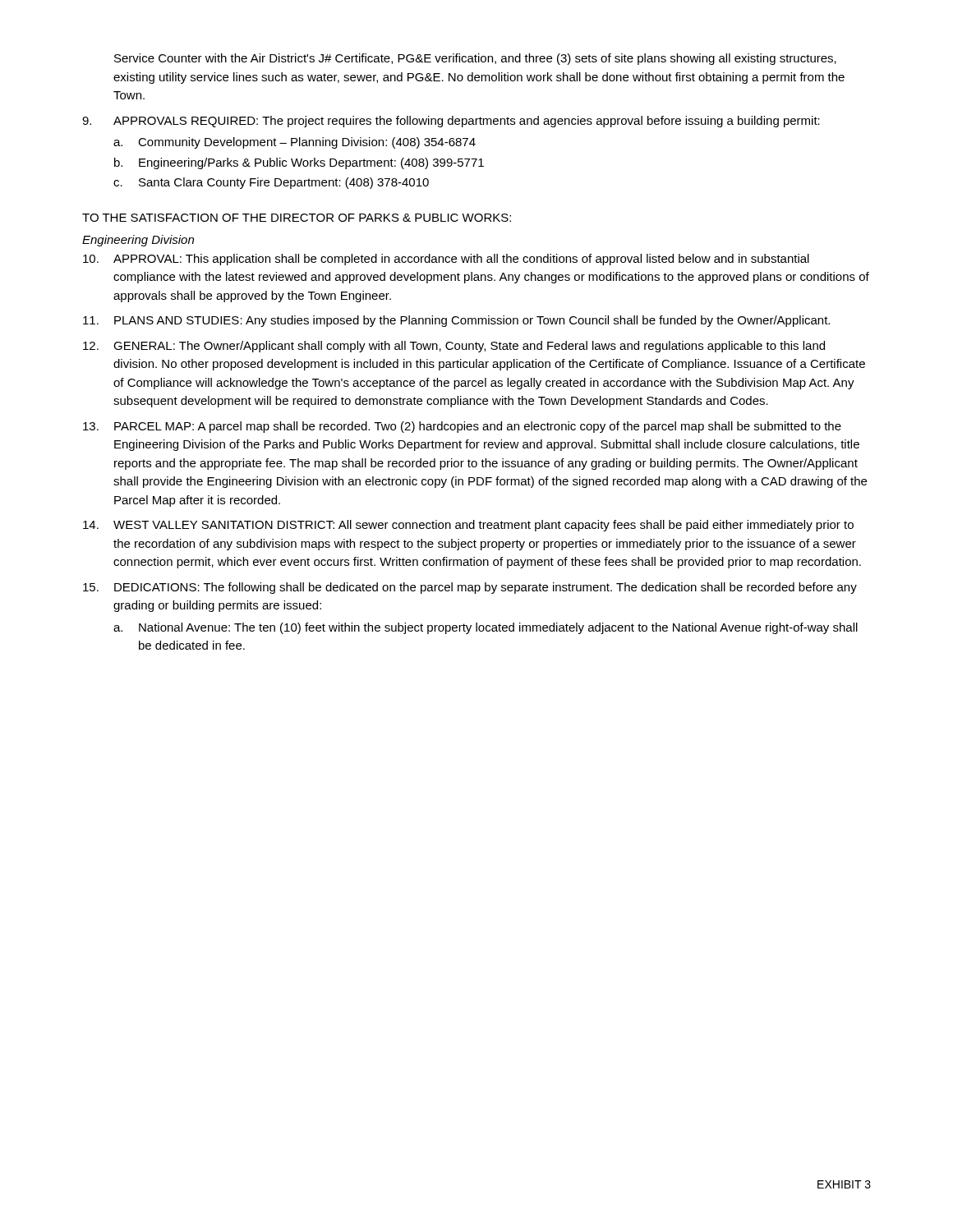Locate the passage starting "Service Counter with the Air District's"
953x1232 pixels.
tap(479, 76)
